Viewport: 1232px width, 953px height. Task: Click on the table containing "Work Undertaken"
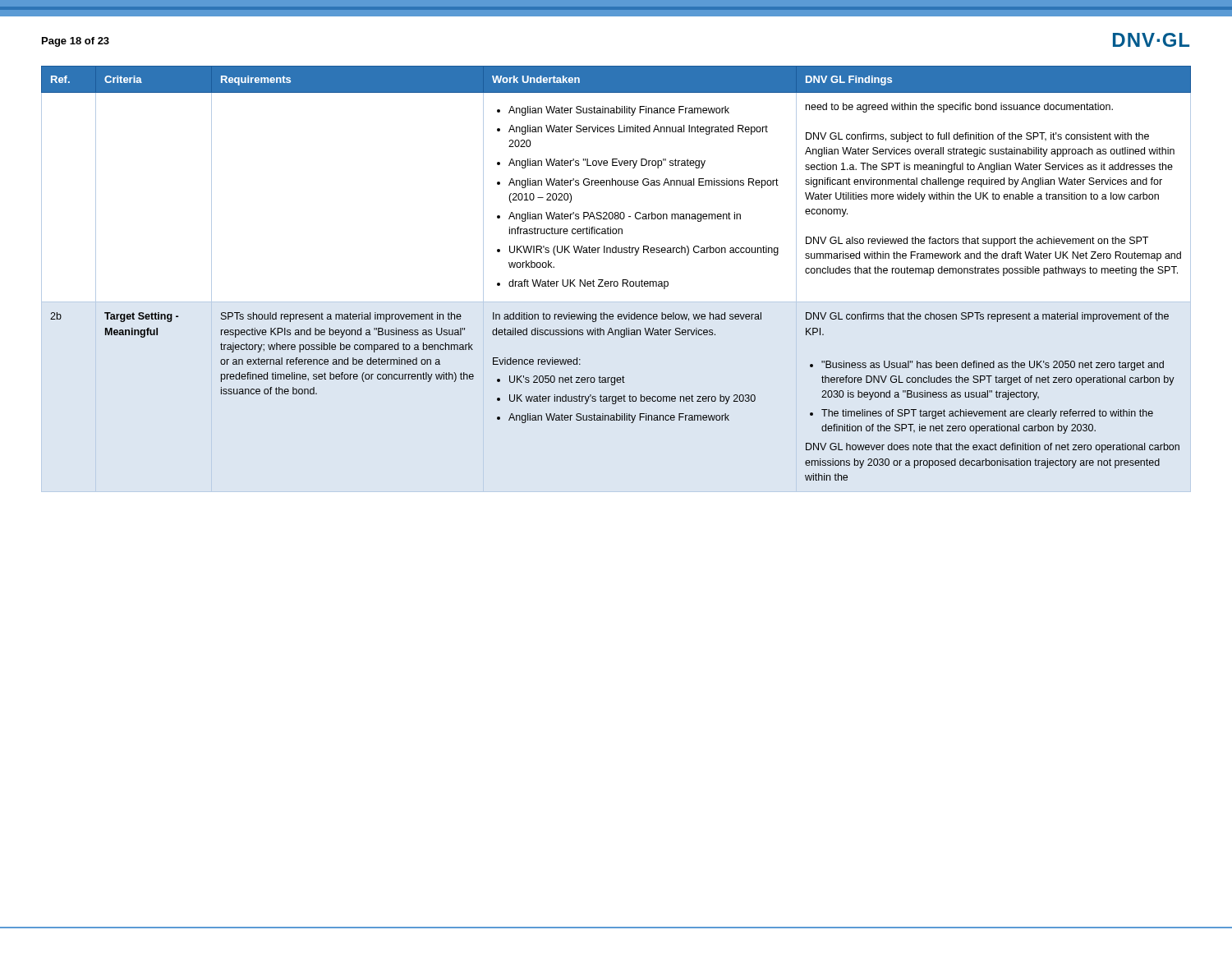pyautogui.click(x=616, y=489)
